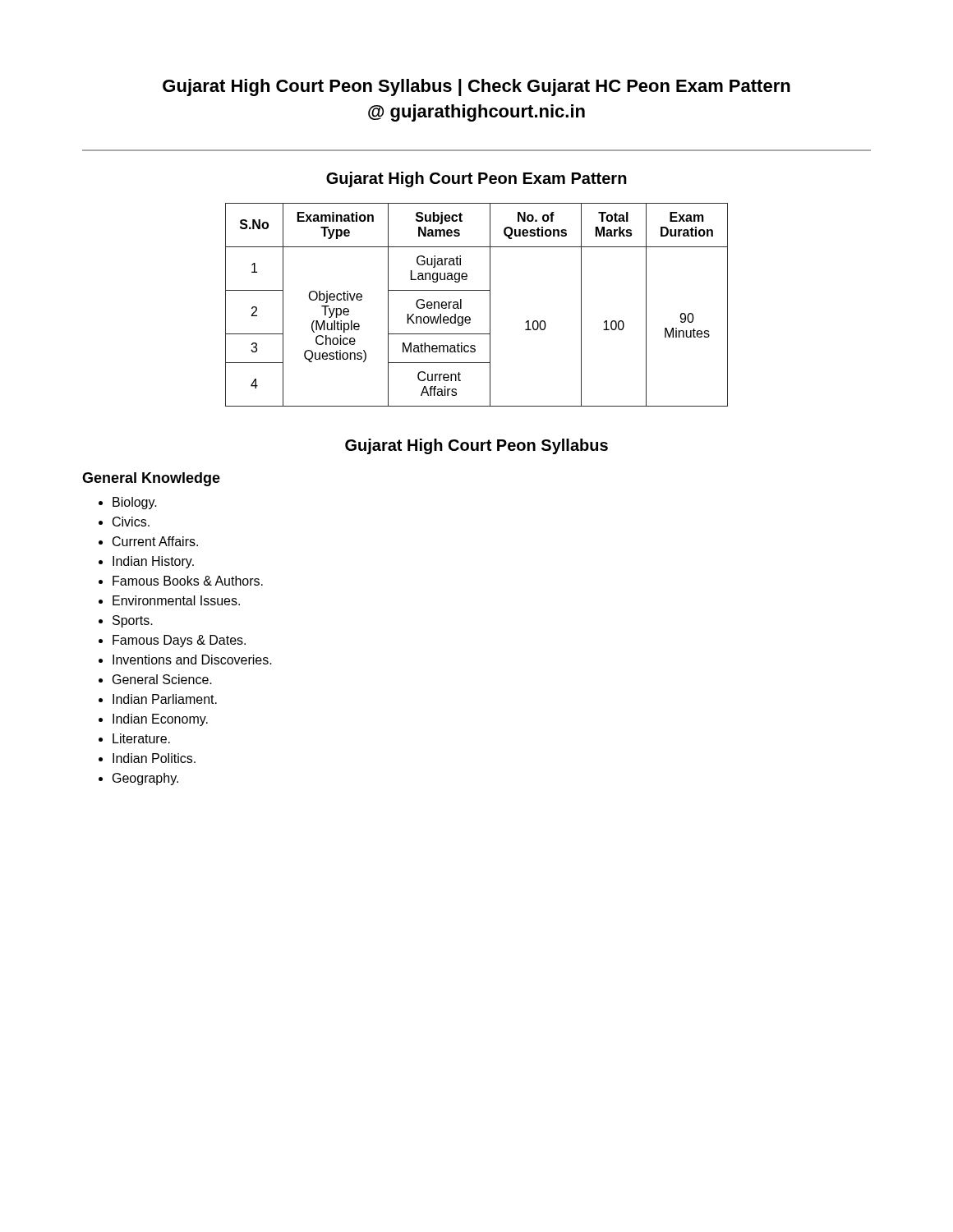
Task: Find the table that mentions "90 Minutes"
Action: (x=476, y=304)
